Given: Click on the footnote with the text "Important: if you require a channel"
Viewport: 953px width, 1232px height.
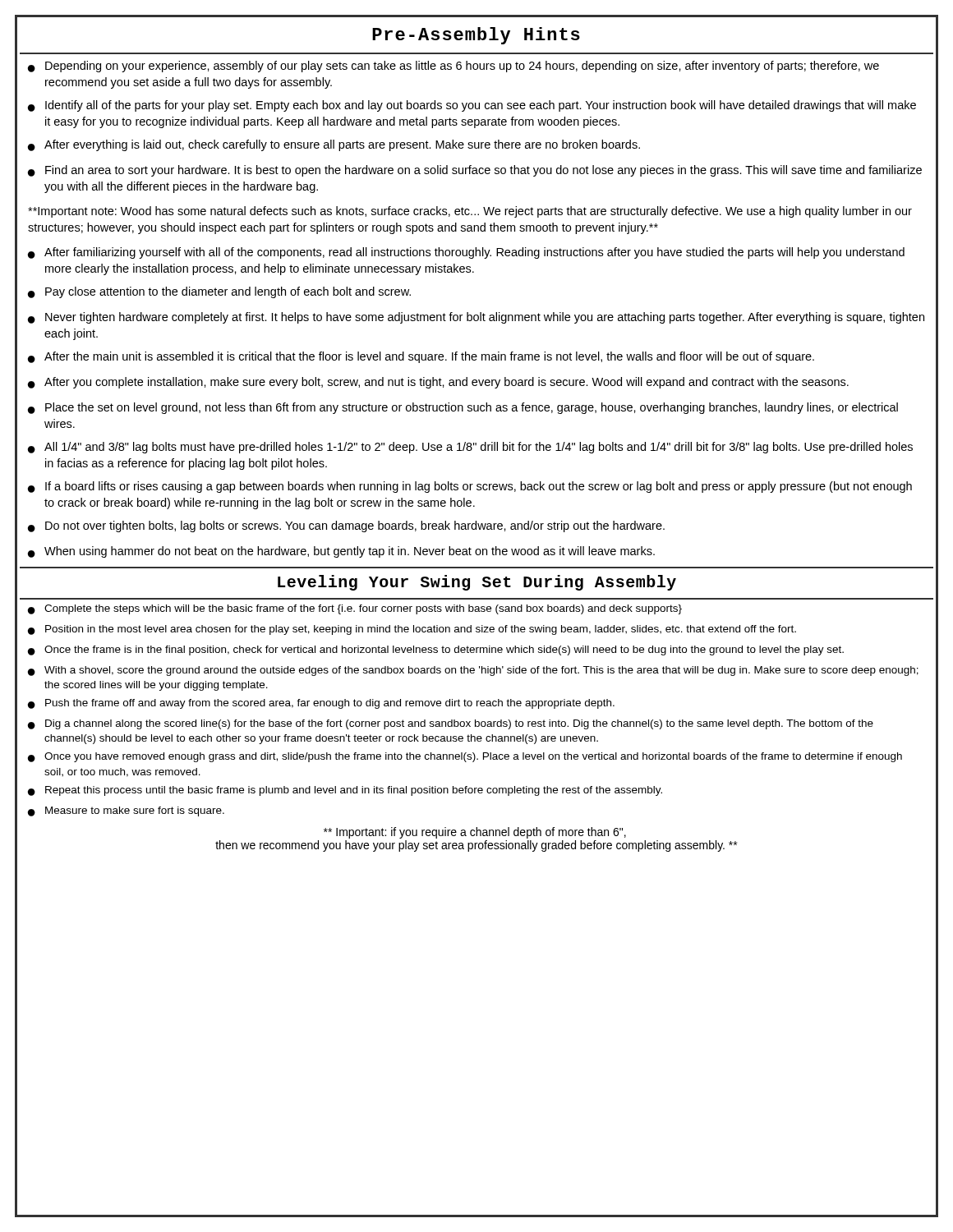Looking at the screenshot, I should click(476, 838).
